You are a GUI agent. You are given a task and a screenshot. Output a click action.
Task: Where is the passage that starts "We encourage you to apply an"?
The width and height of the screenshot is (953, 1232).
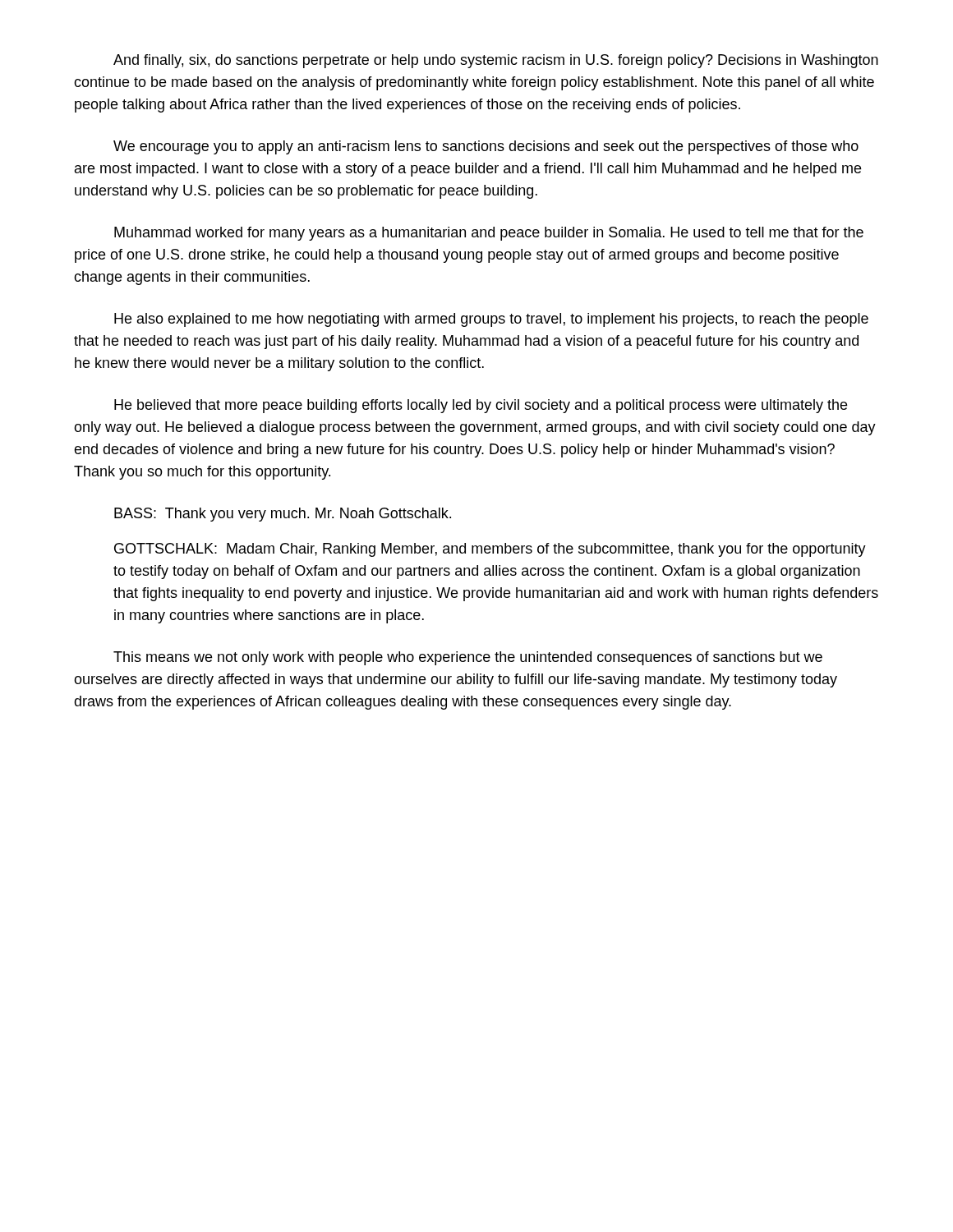pyautogui.click(x=468, y=168)
